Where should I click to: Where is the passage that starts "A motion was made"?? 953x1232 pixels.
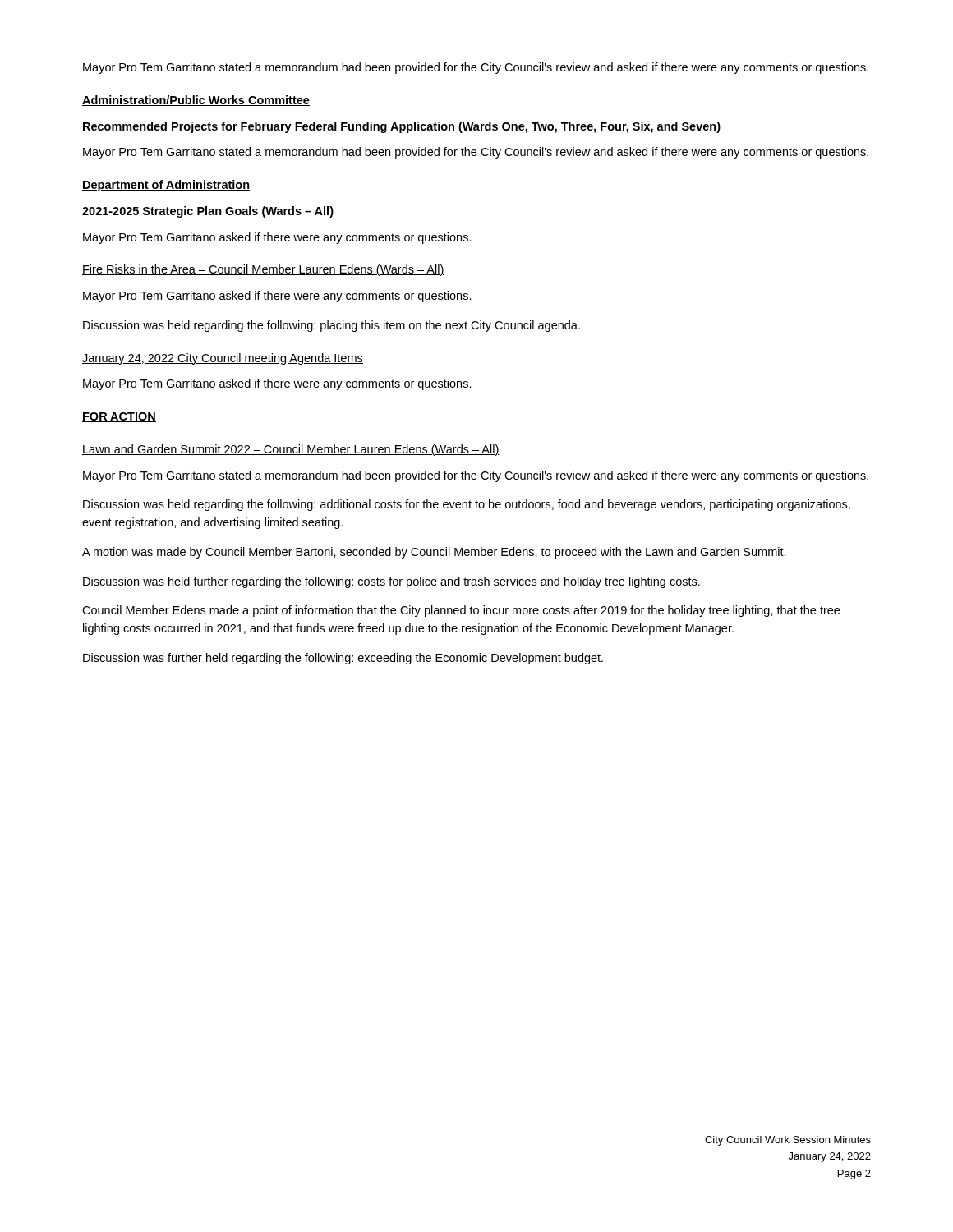pyautogui.click(x=434, y=552)
